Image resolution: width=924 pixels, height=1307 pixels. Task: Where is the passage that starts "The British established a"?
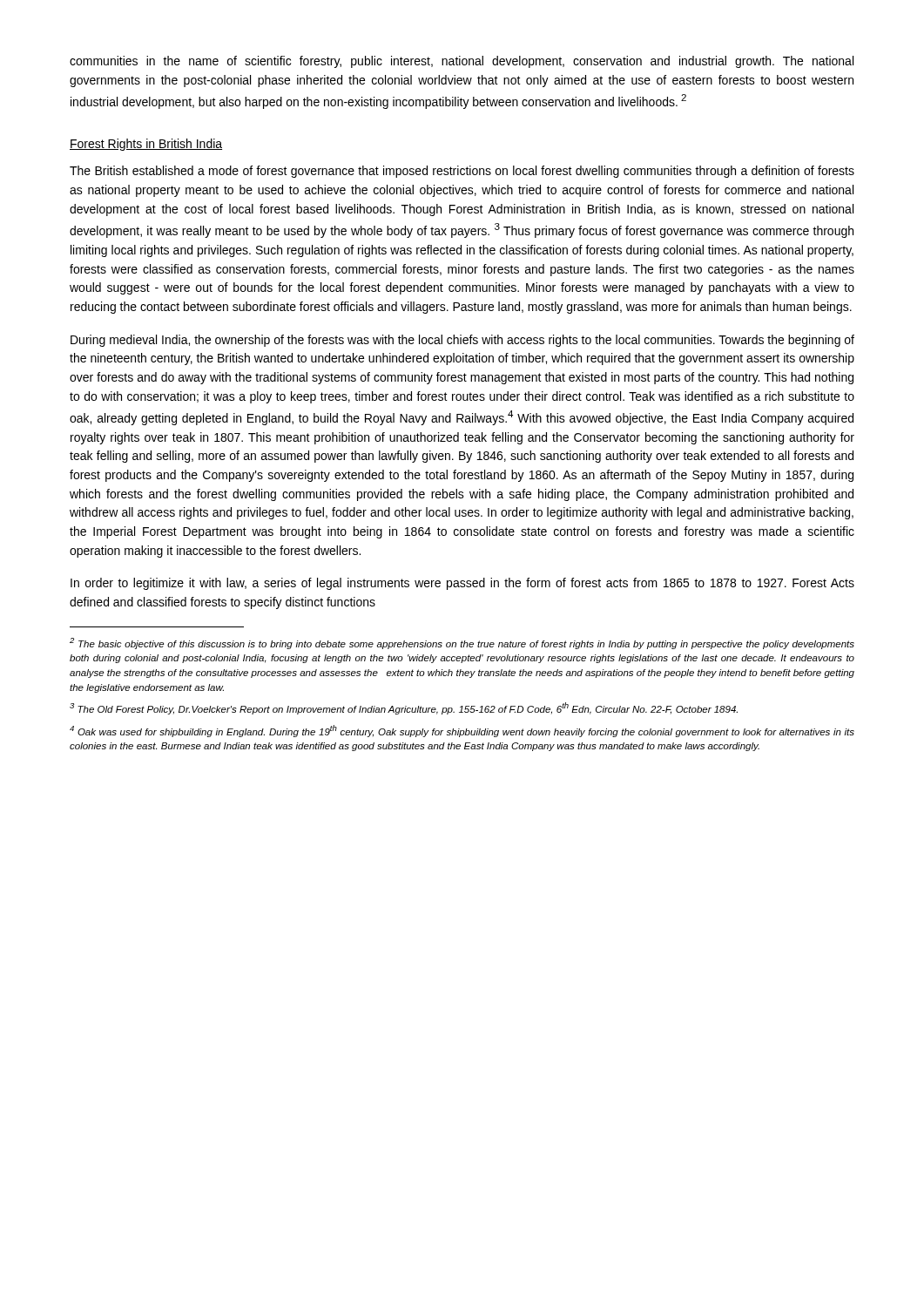click(x=462, y=239)
